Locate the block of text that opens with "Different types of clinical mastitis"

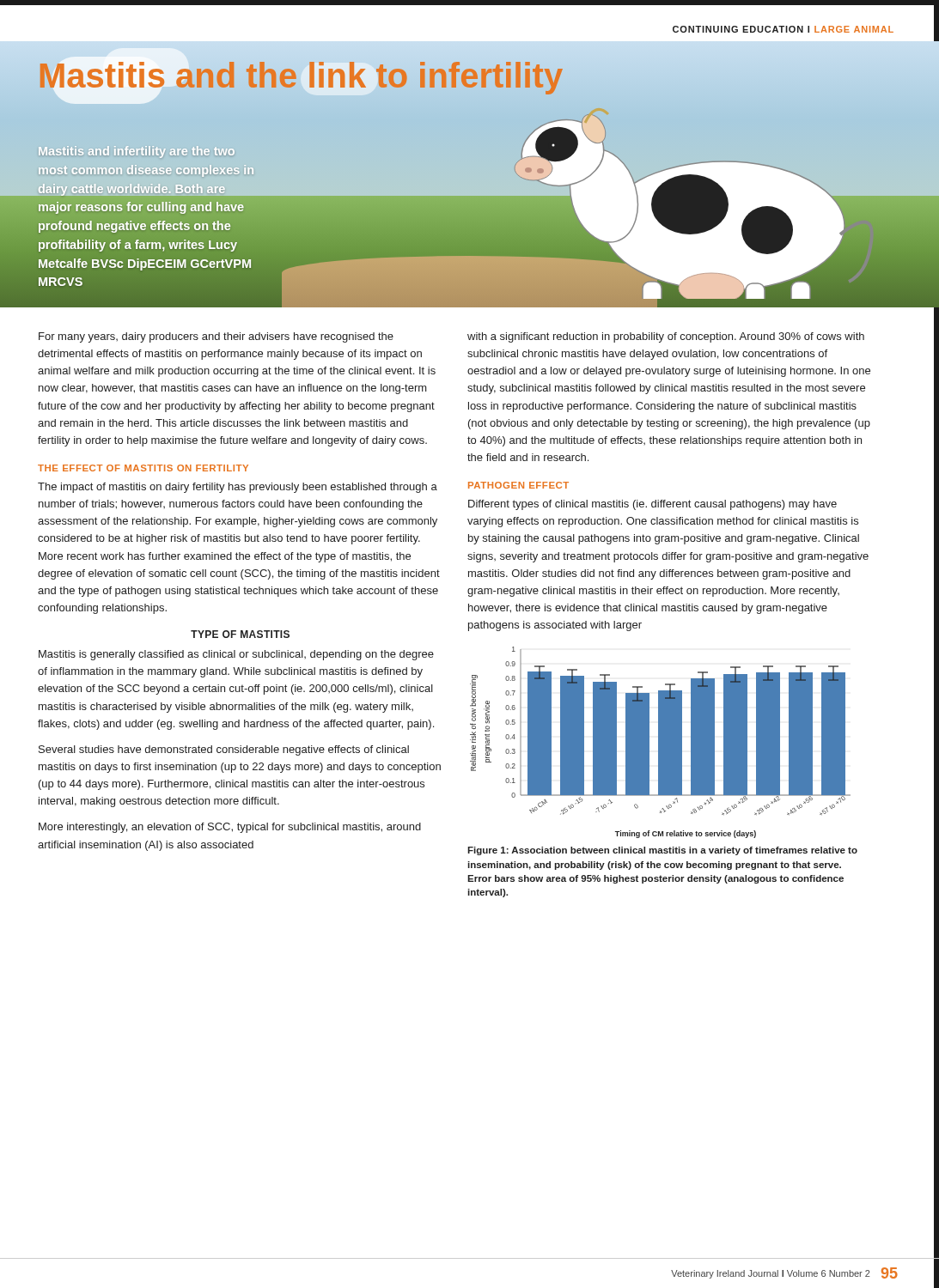[x=668, y=564]
